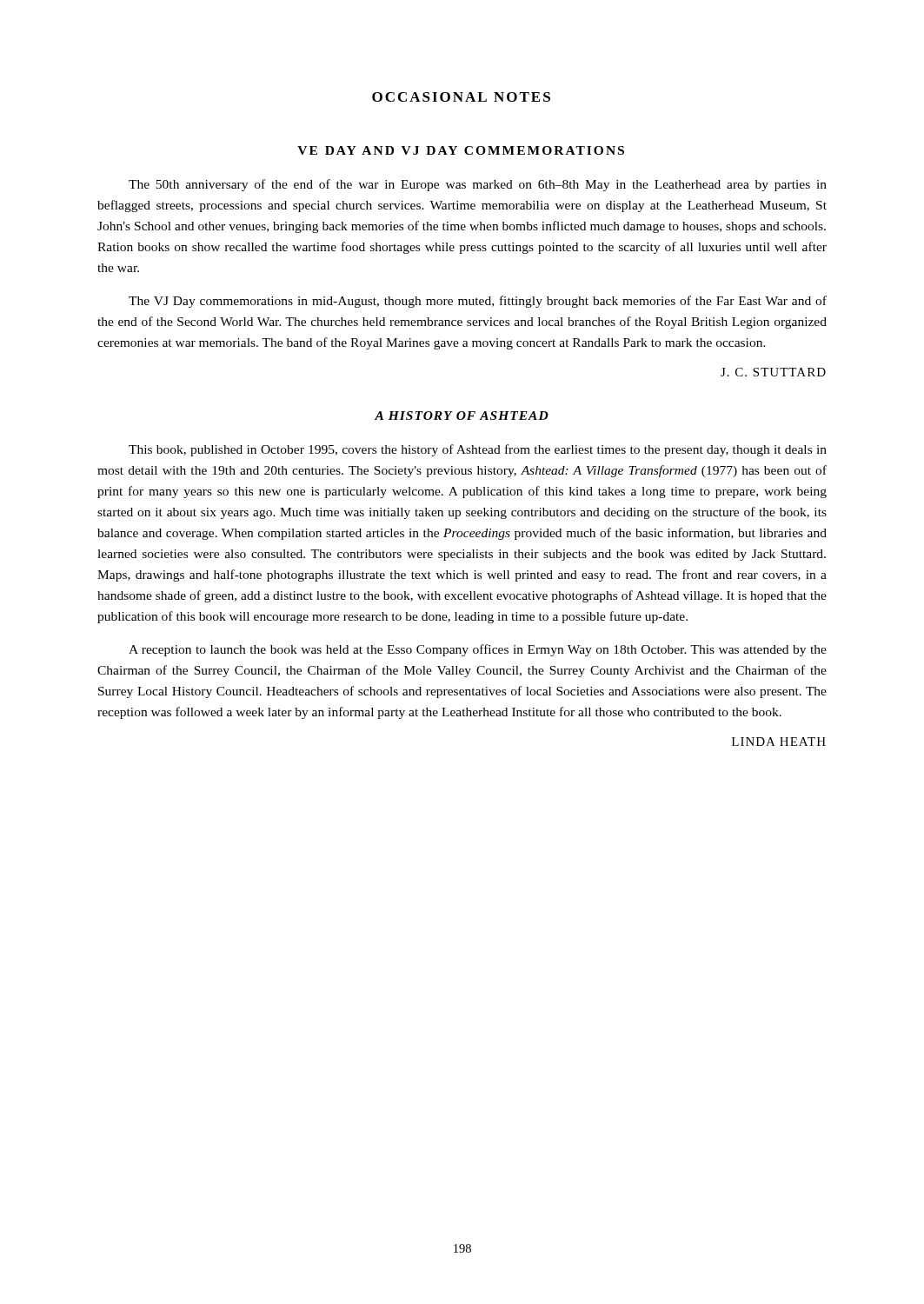Screen dimensions: 1304x924
Task: Find "J. C. STUTTARD" on this page
Action: coord(774,372)
